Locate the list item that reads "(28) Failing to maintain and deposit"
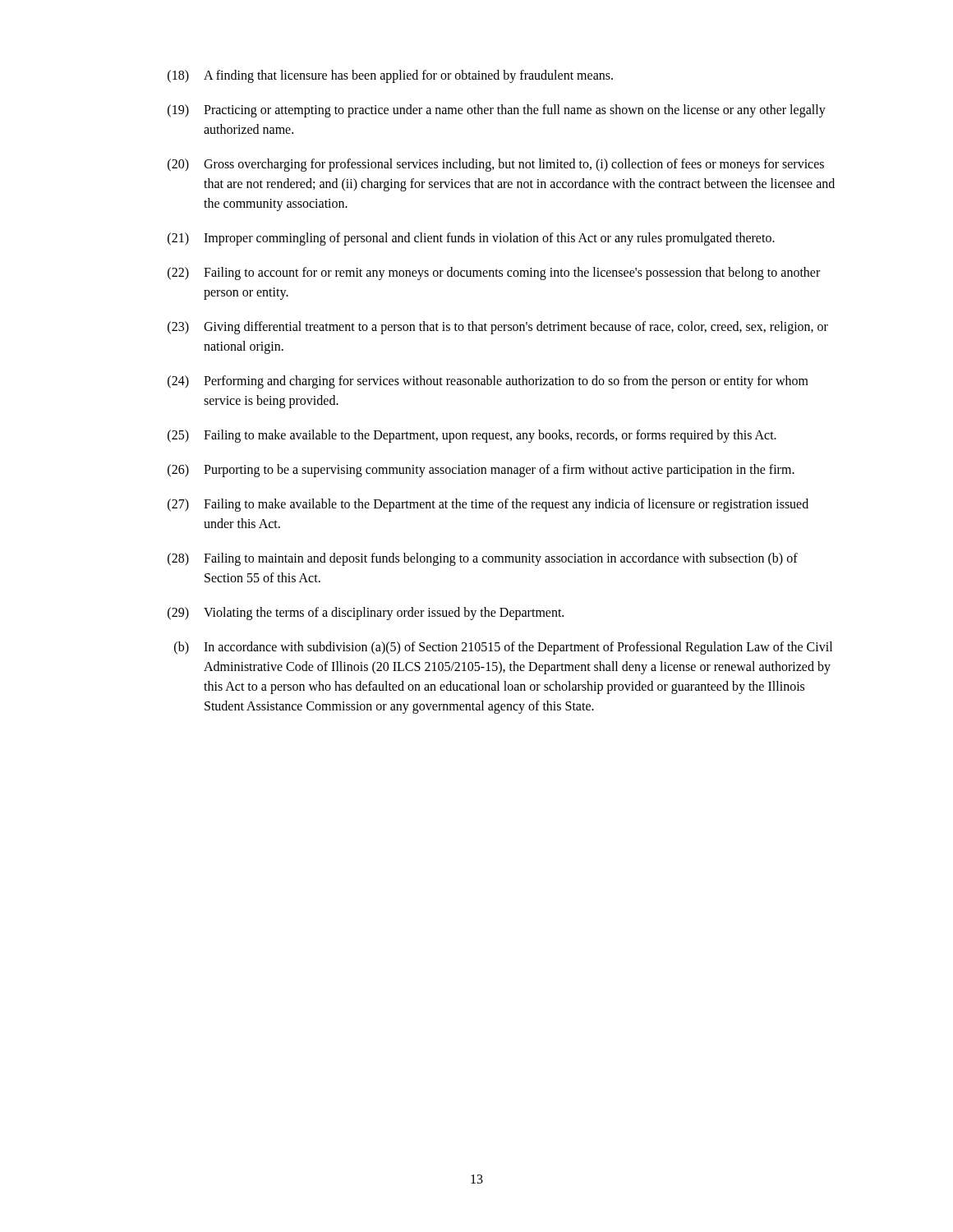 click(x=476, y=568)
